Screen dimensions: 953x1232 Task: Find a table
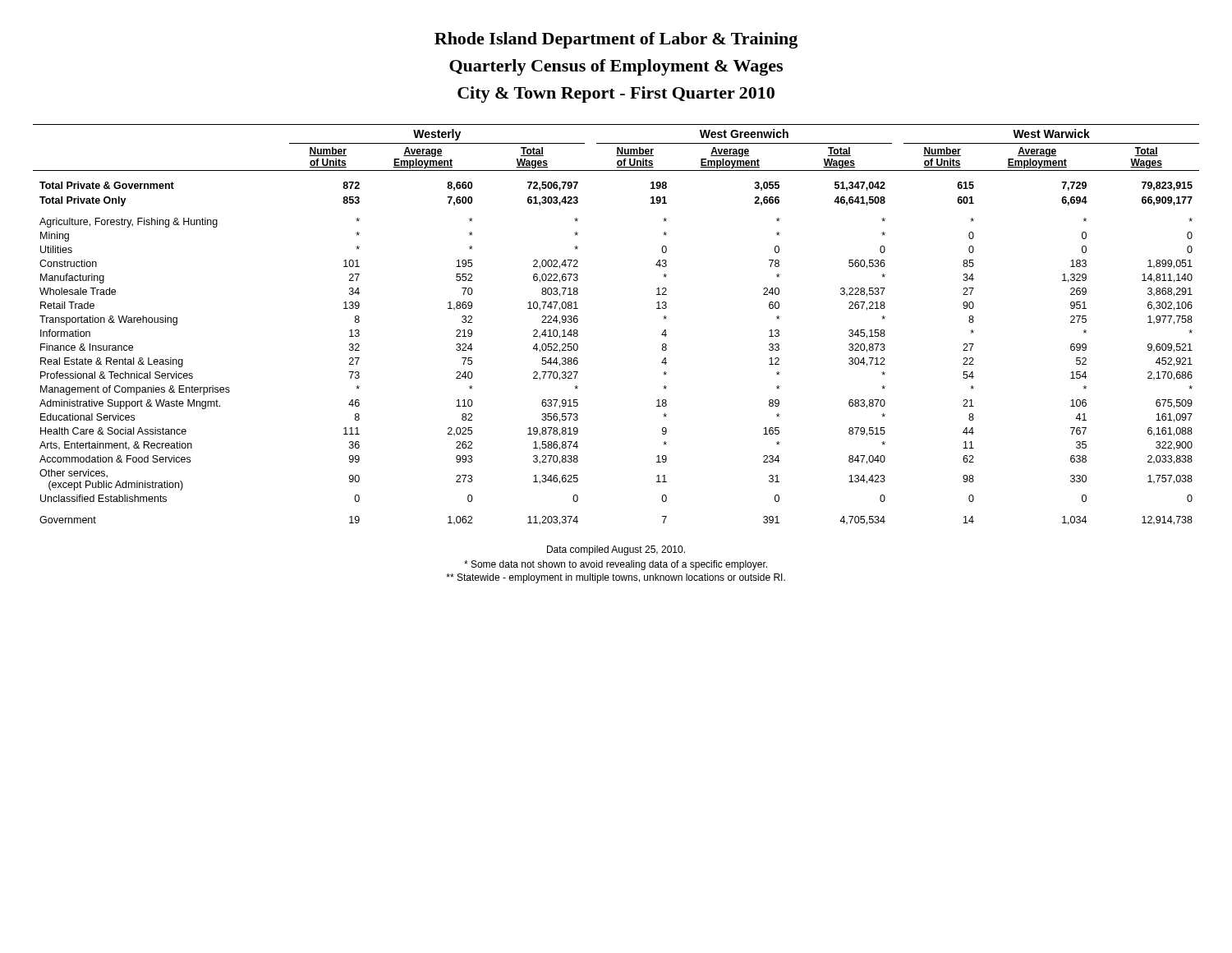pyautogui.click(x=616, y=326)
